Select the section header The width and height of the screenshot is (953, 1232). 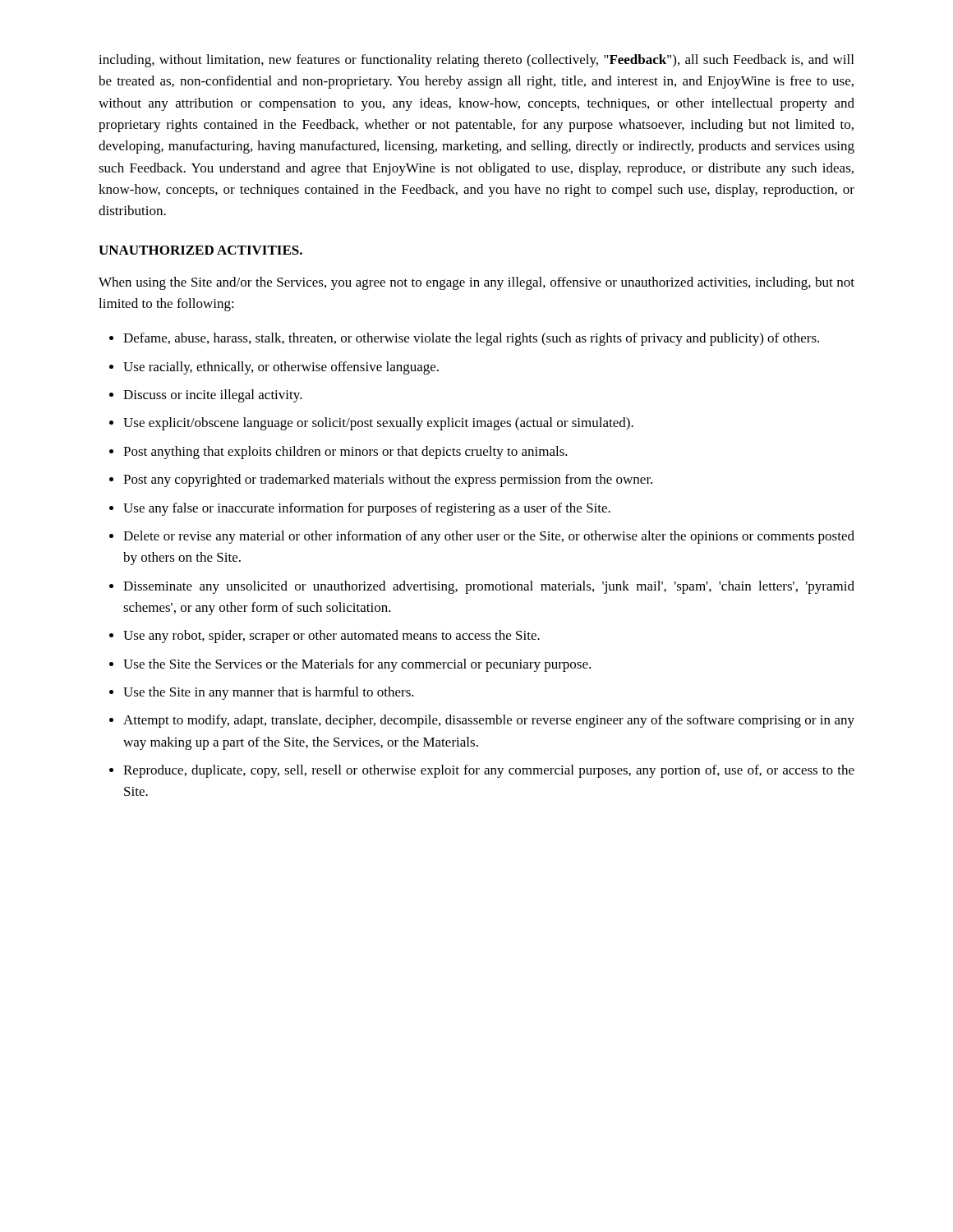point(201,250)
